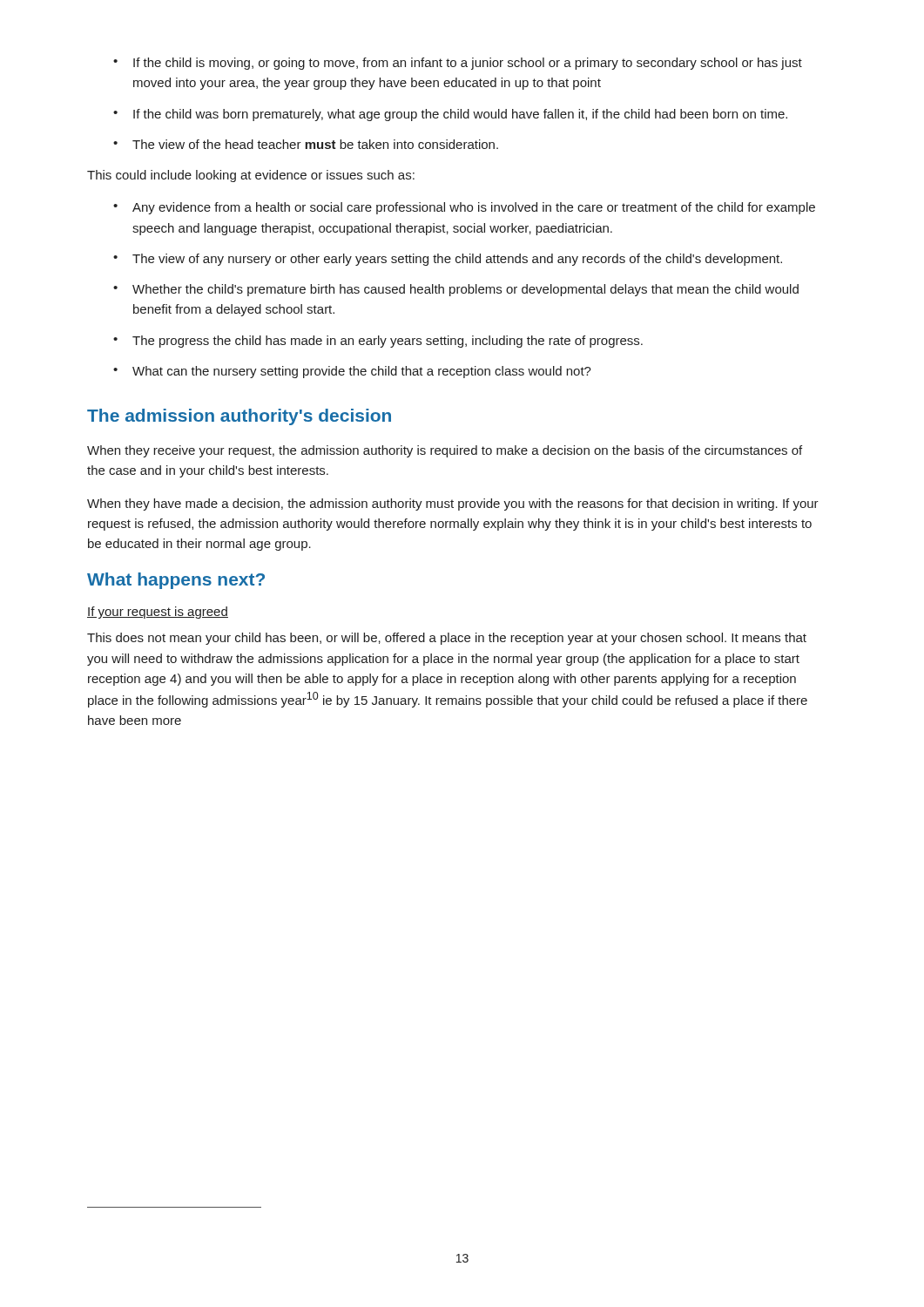The image size is (924, 1307).
Task: Find the block on this page that starts "• The view of any nursery or"
Action: 448,258
